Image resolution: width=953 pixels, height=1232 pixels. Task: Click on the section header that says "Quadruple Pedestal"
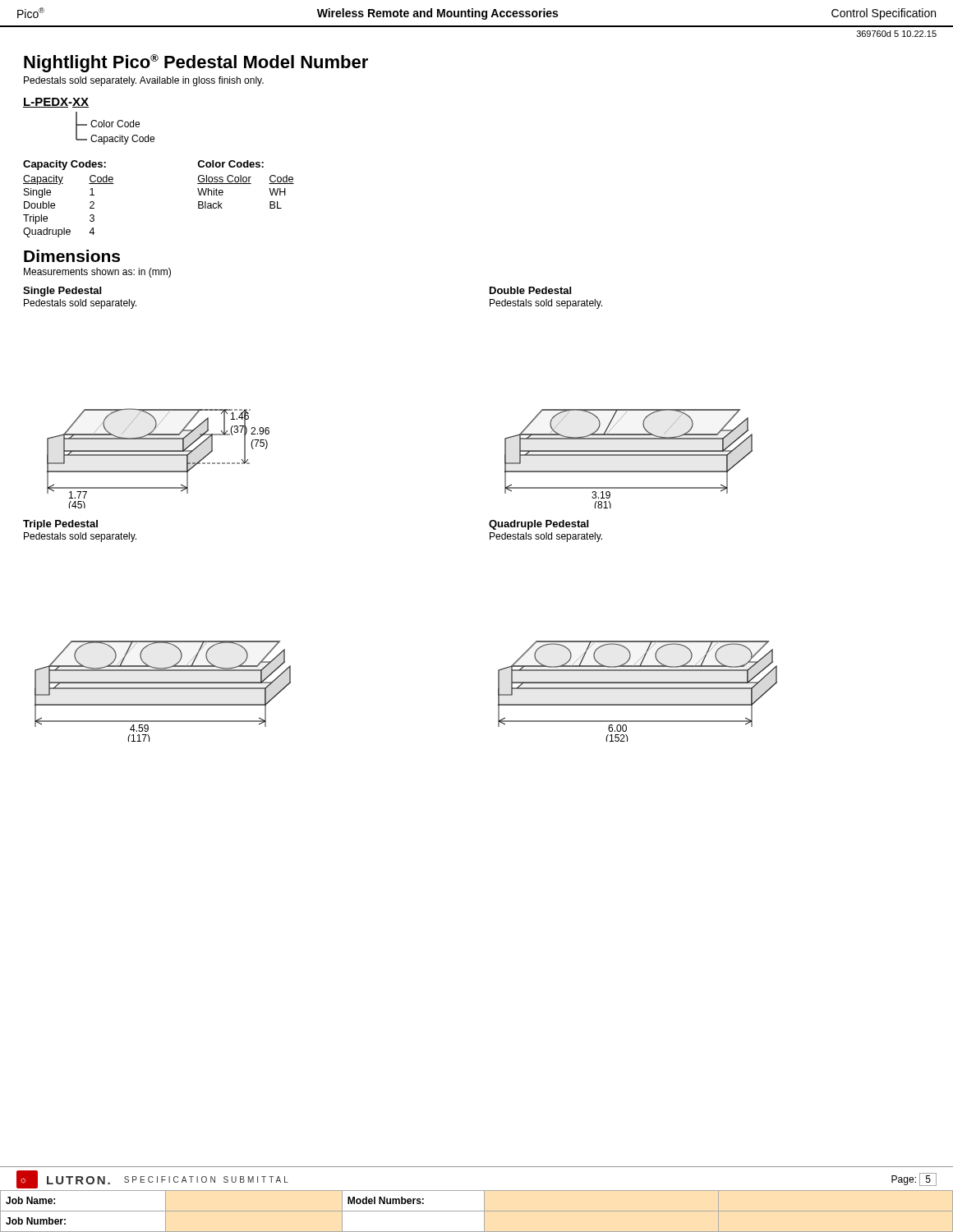[x=539, y=524]
